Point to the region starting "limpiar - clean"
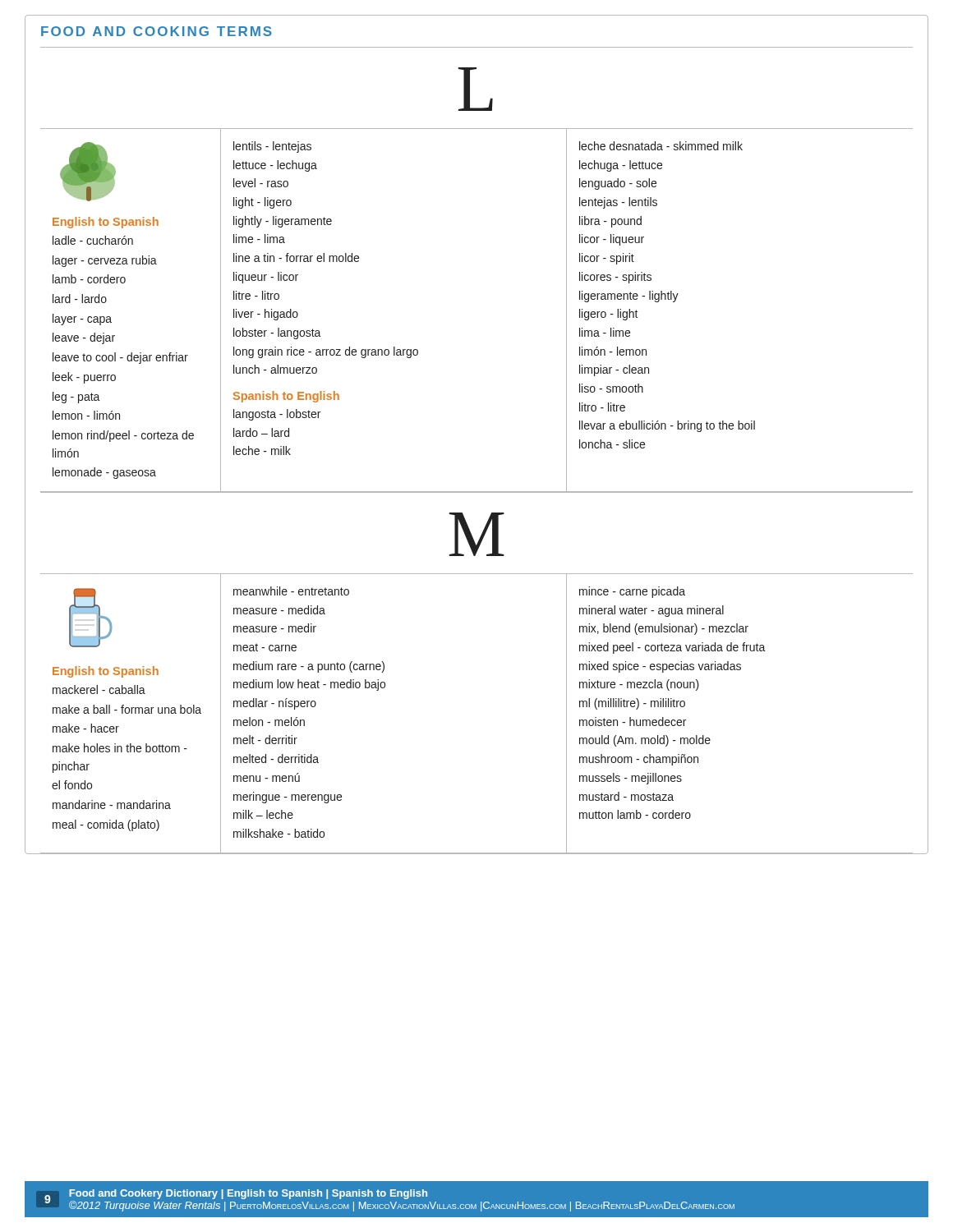The height and width of the screenshot is (1232, 953). click(614, 370)
